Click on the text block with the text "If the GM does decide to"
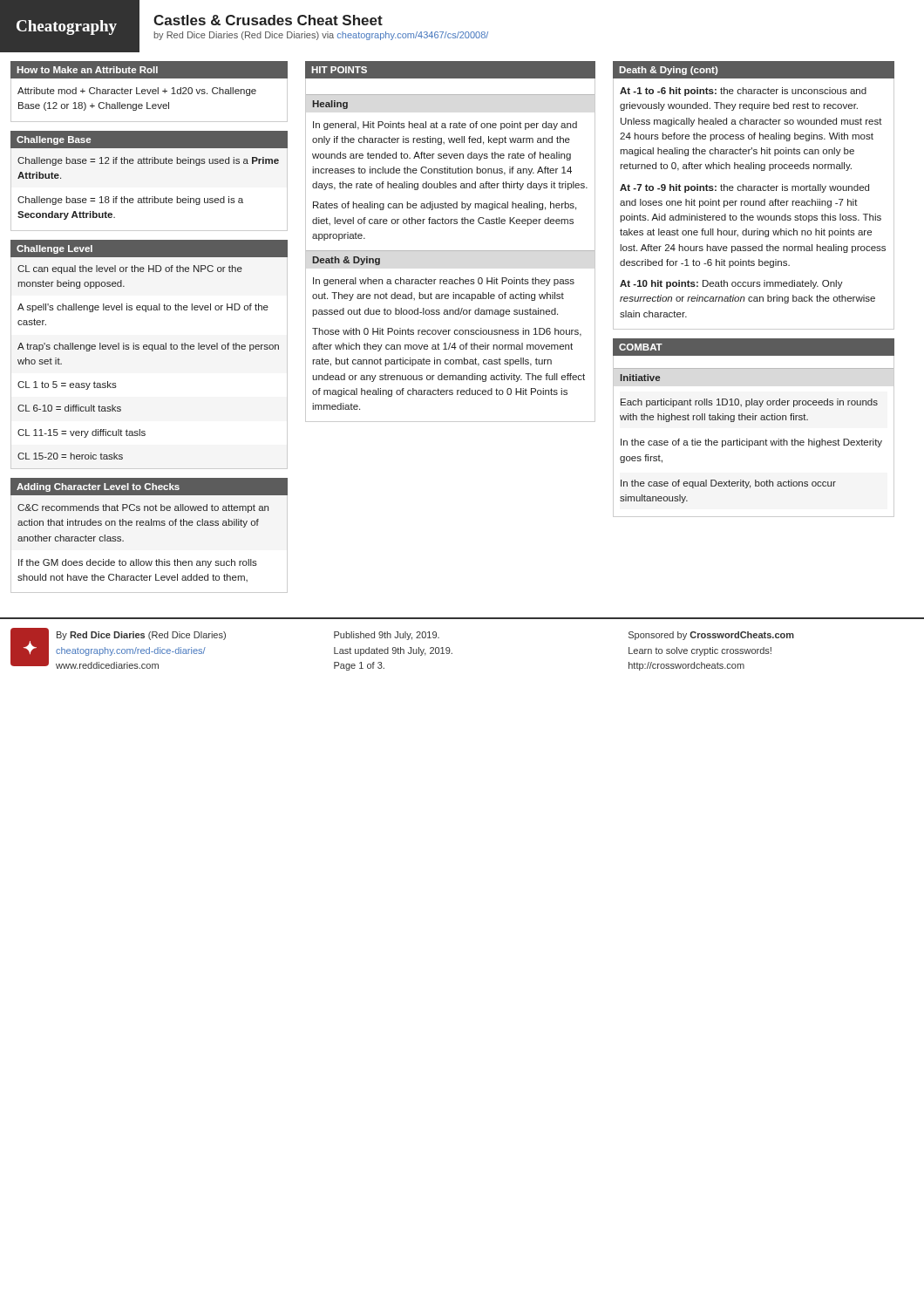The image size is (924, 1308). [137, 570]
